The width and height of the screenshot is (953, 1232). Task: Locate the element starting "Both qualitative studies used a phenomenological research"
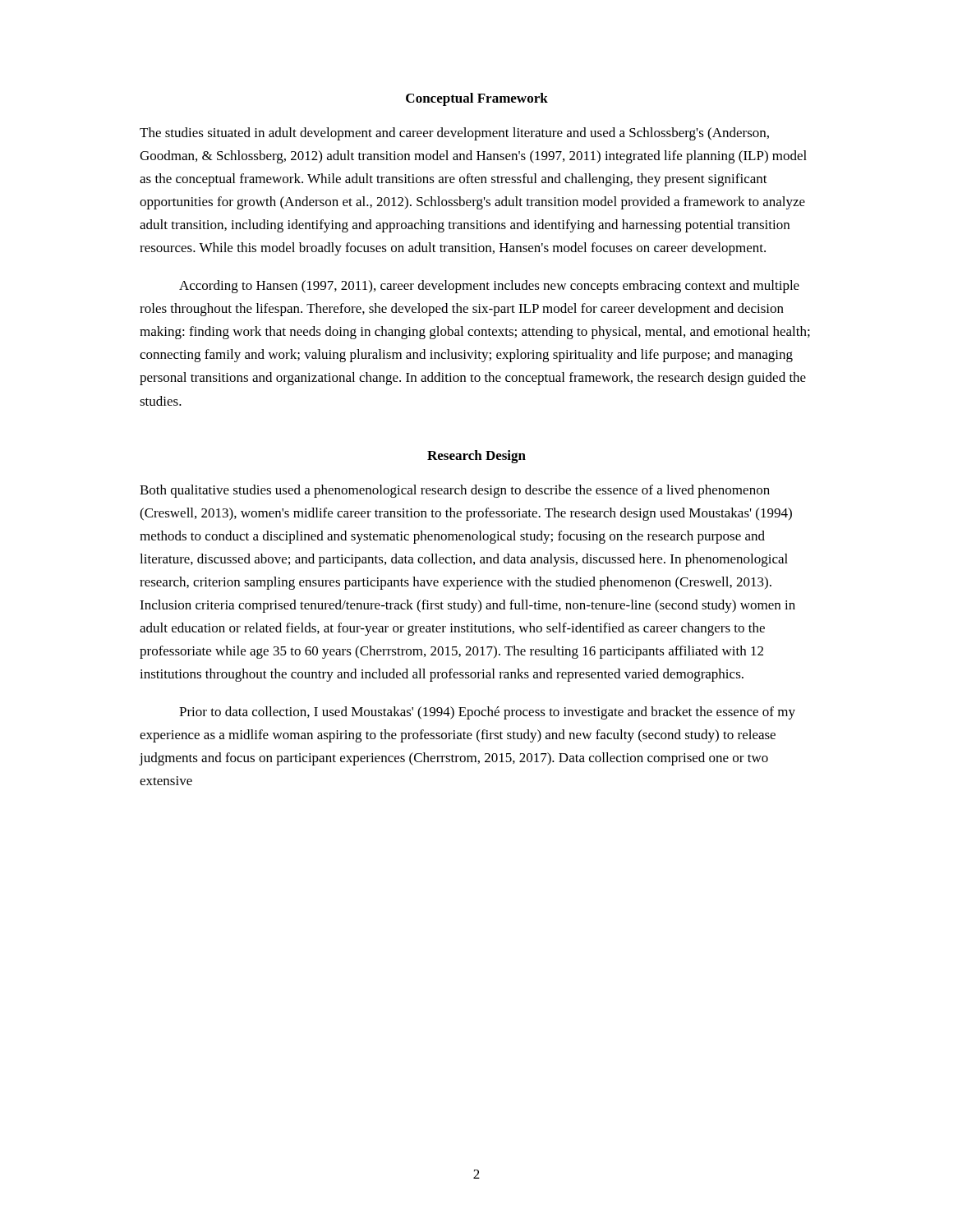coord(476,582)
